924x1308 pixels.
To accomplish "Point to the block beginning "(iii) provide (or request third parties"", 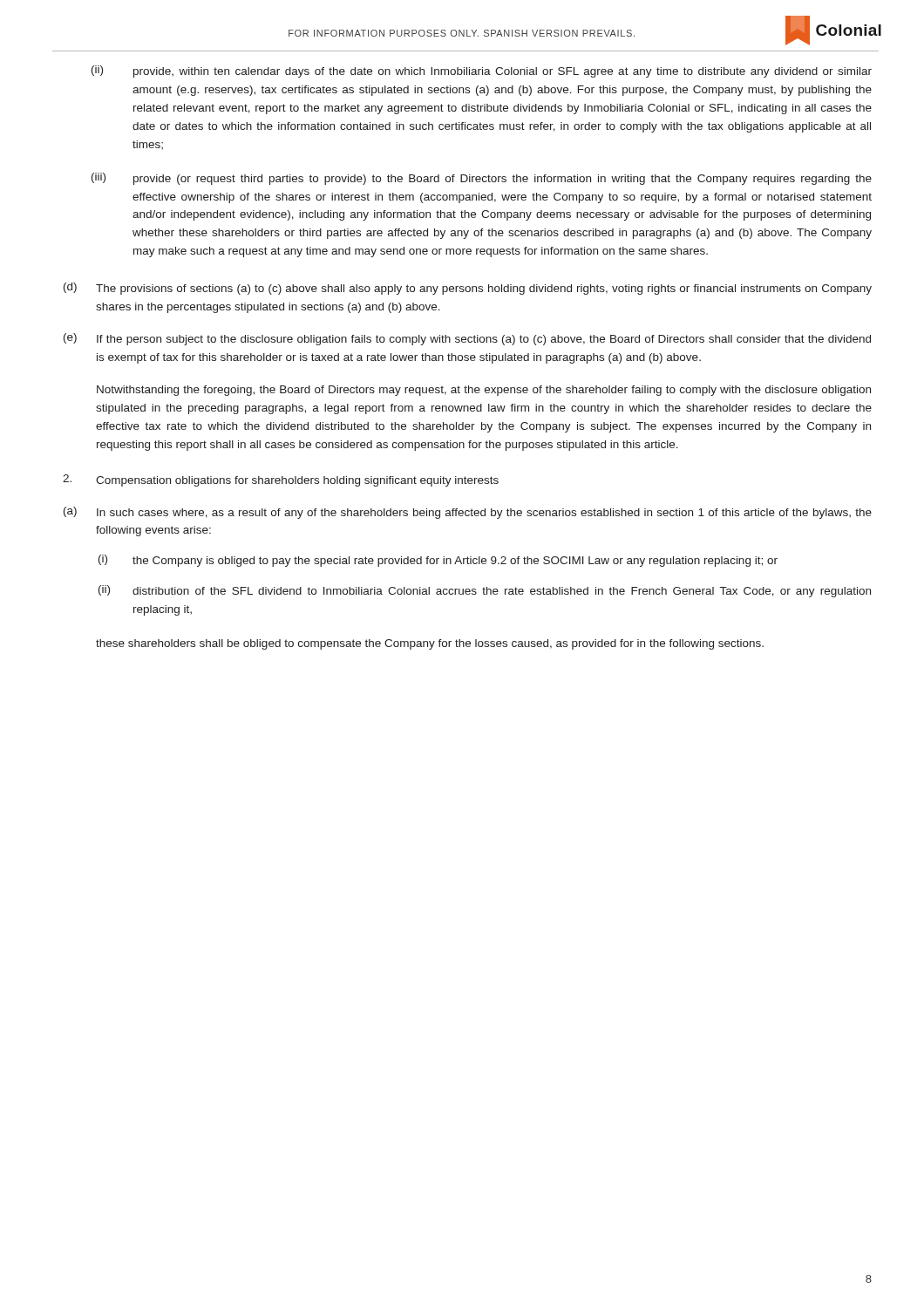I will 481,215.
